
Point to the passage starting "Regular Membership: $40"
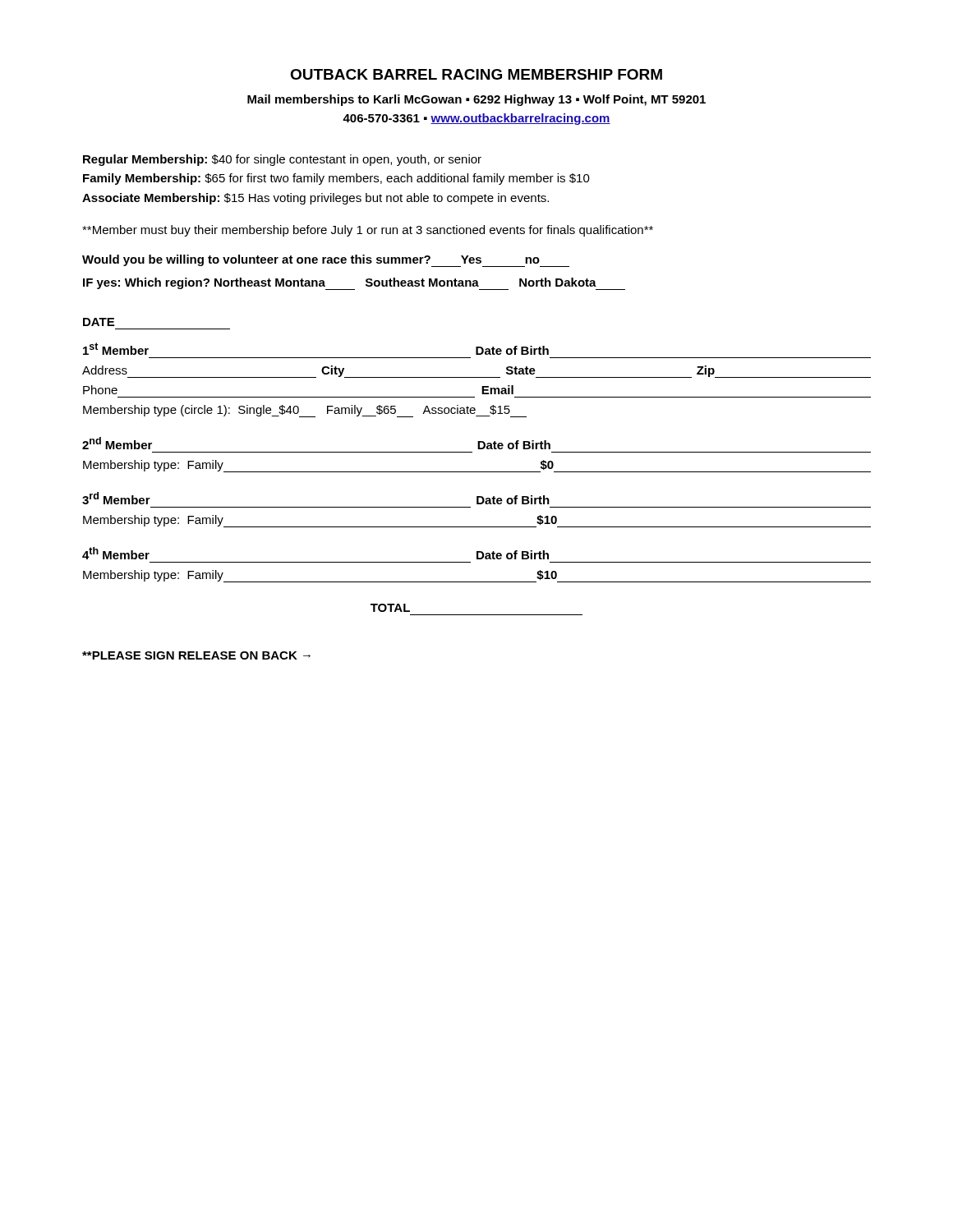pyautogui.click(x=336, y=178)
